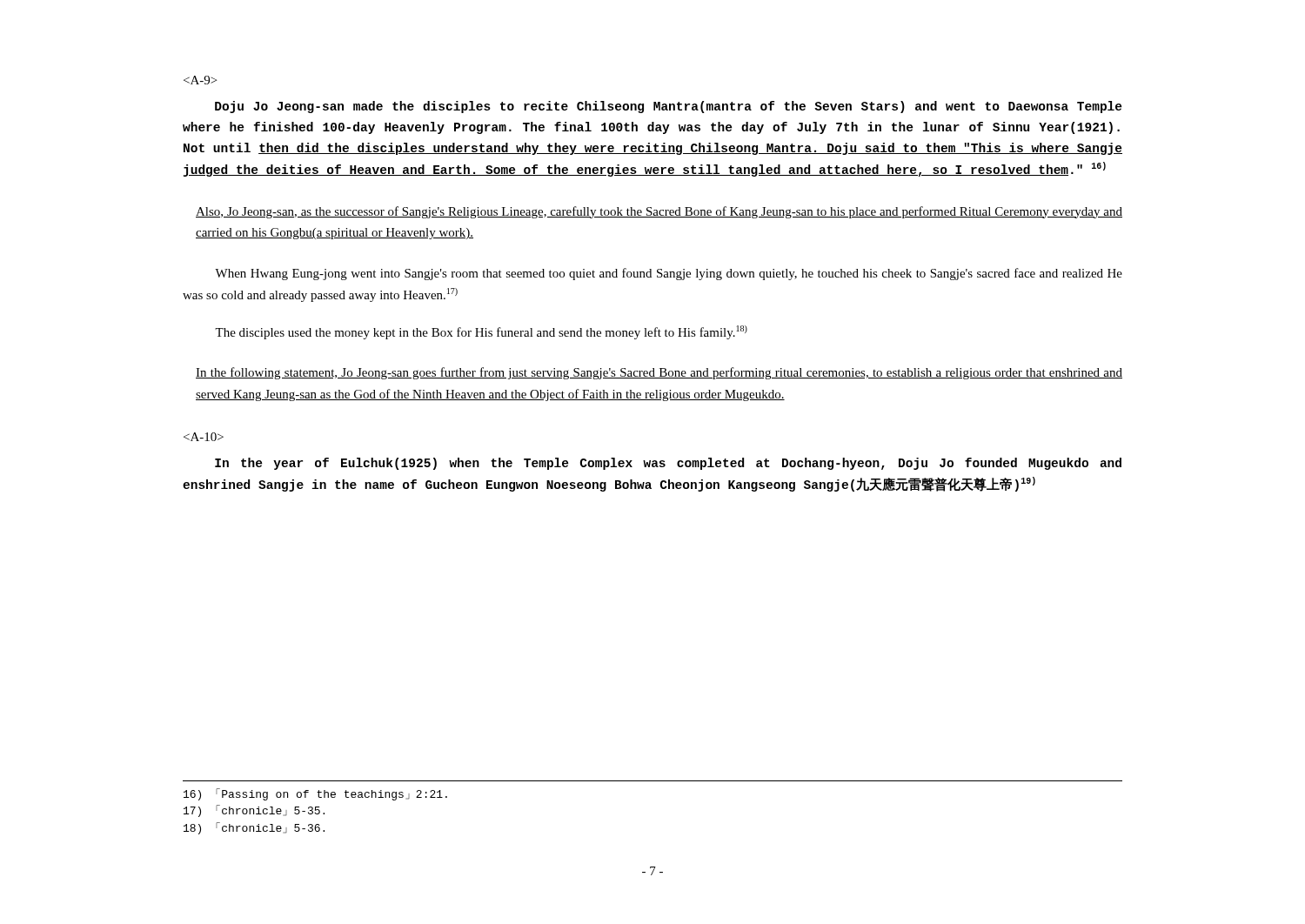
Task: Select the text block containing "In the year"
Action: click(x=652, y=475)
